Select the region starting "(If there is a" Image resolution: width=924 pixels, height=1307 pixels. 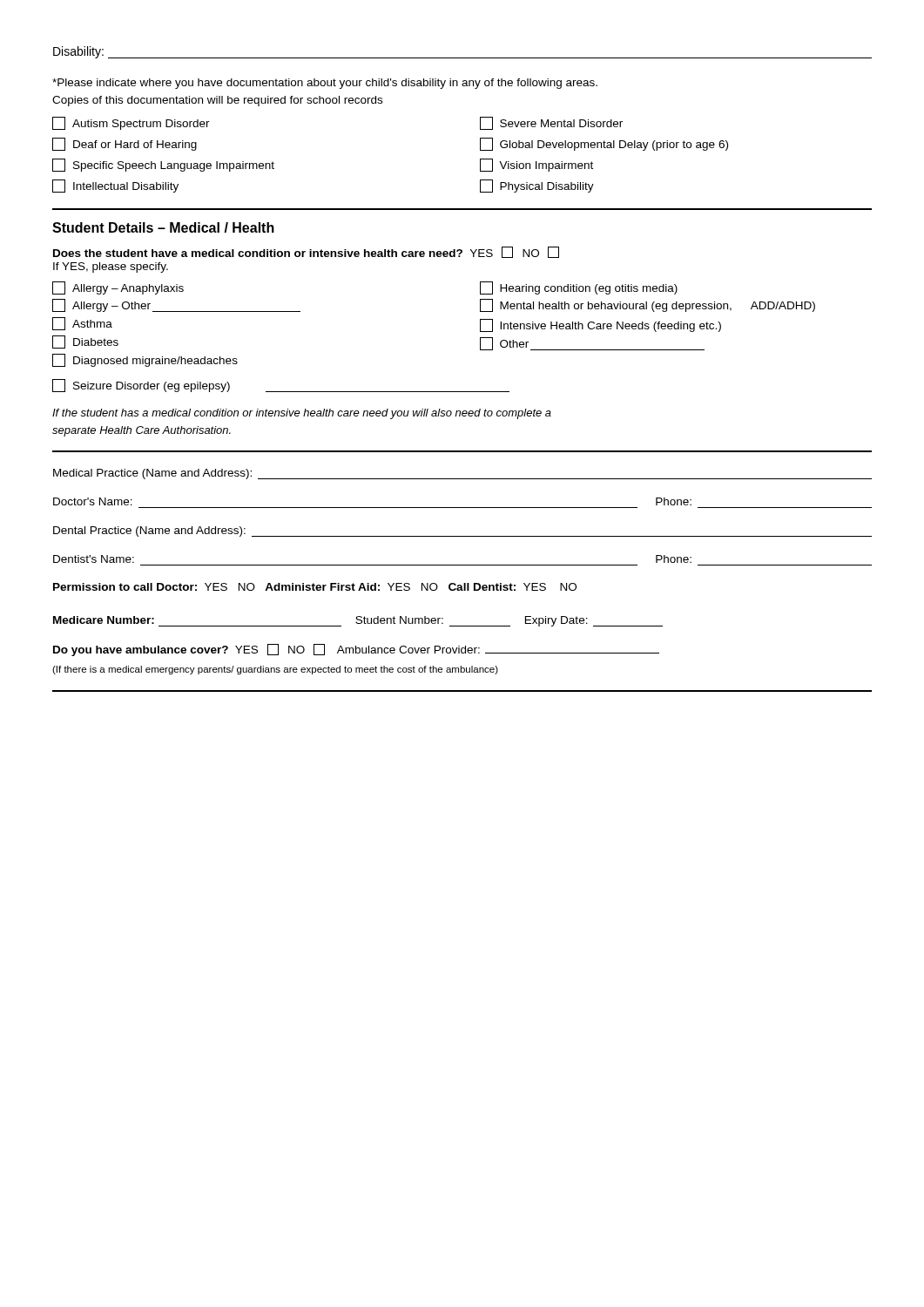coord(275,669)
